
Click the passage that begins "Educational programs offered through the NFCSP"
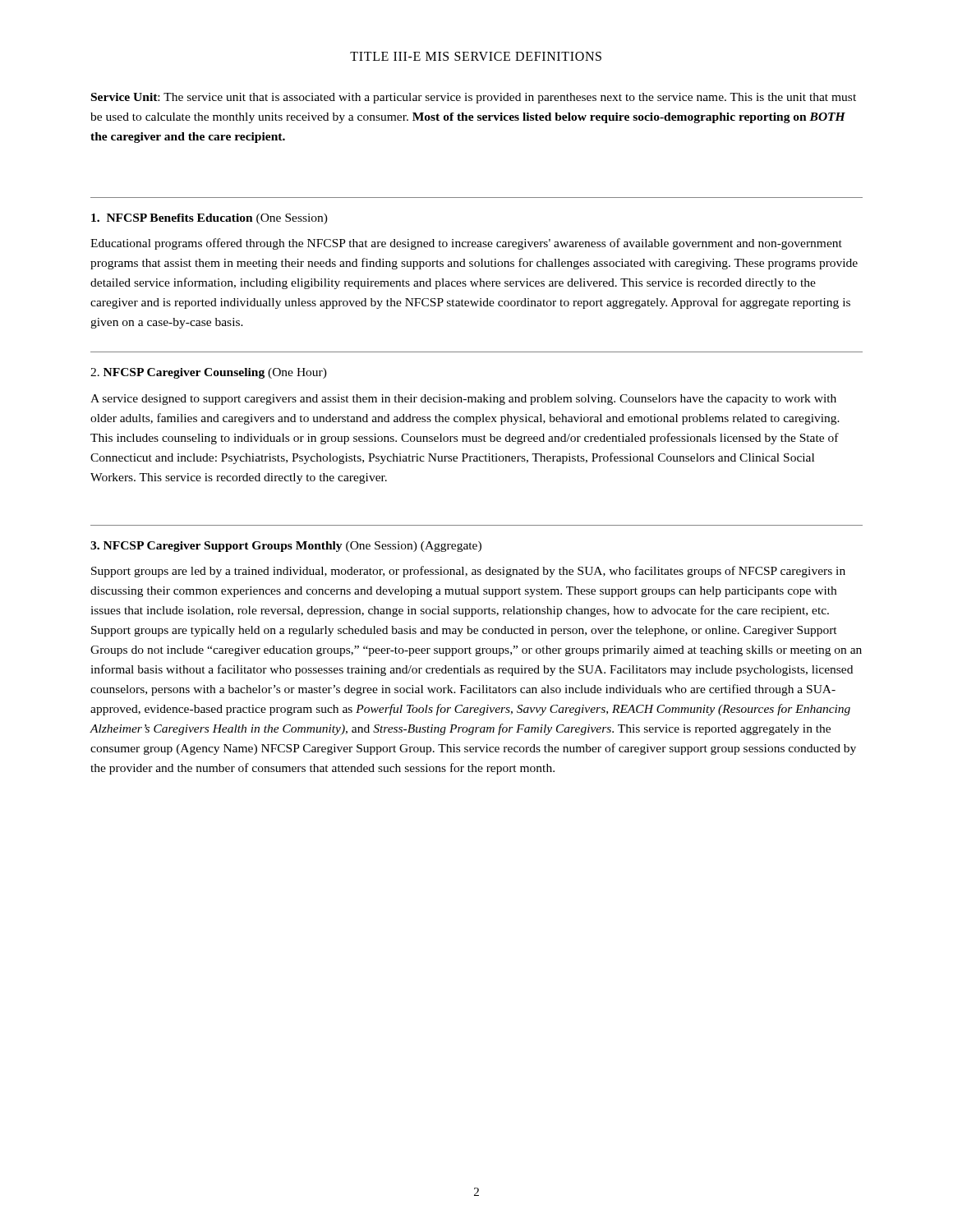474,282
